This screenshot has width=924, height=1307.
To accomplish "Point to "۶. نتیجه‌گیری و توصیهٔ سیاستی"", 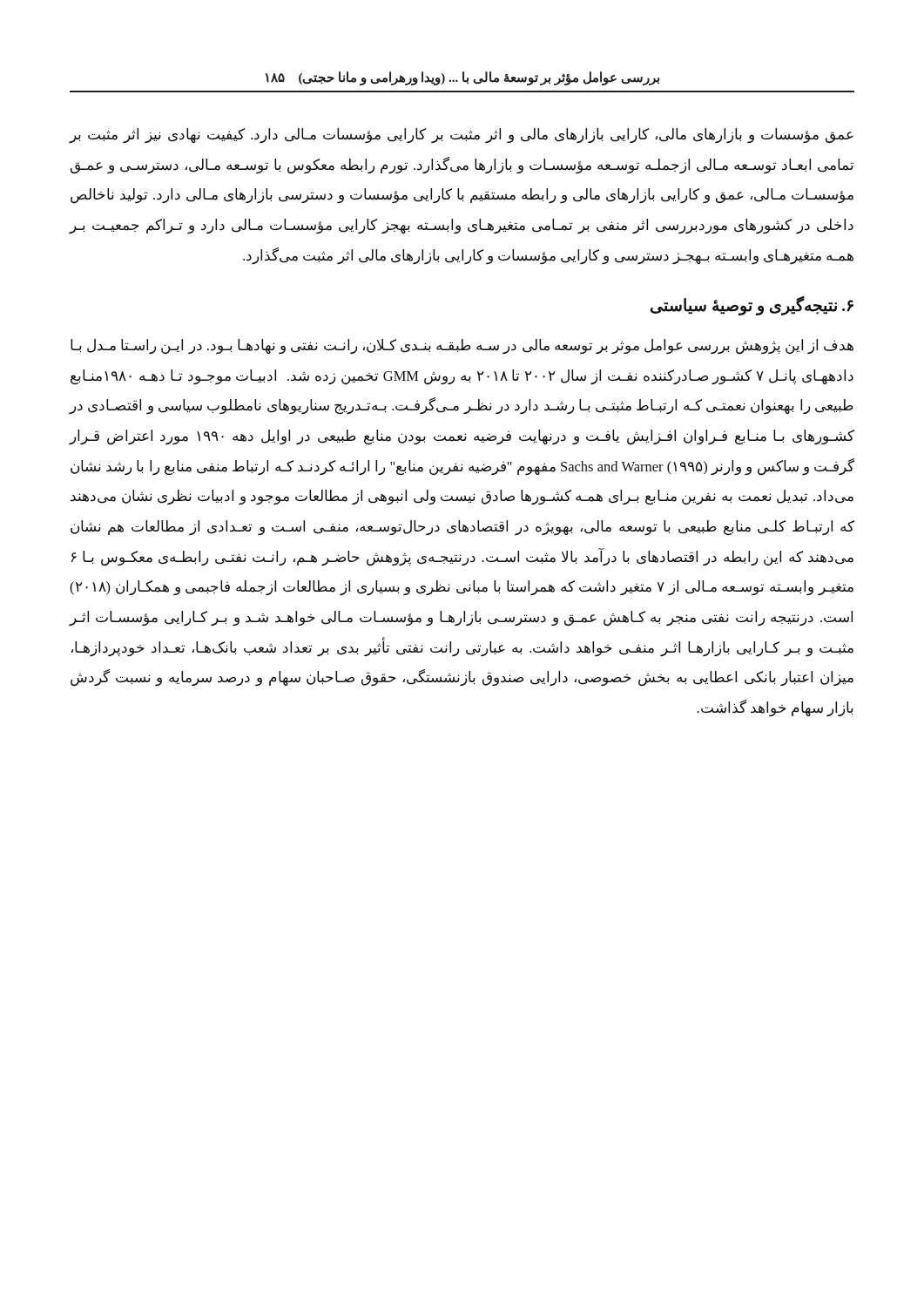I will 752,306.
